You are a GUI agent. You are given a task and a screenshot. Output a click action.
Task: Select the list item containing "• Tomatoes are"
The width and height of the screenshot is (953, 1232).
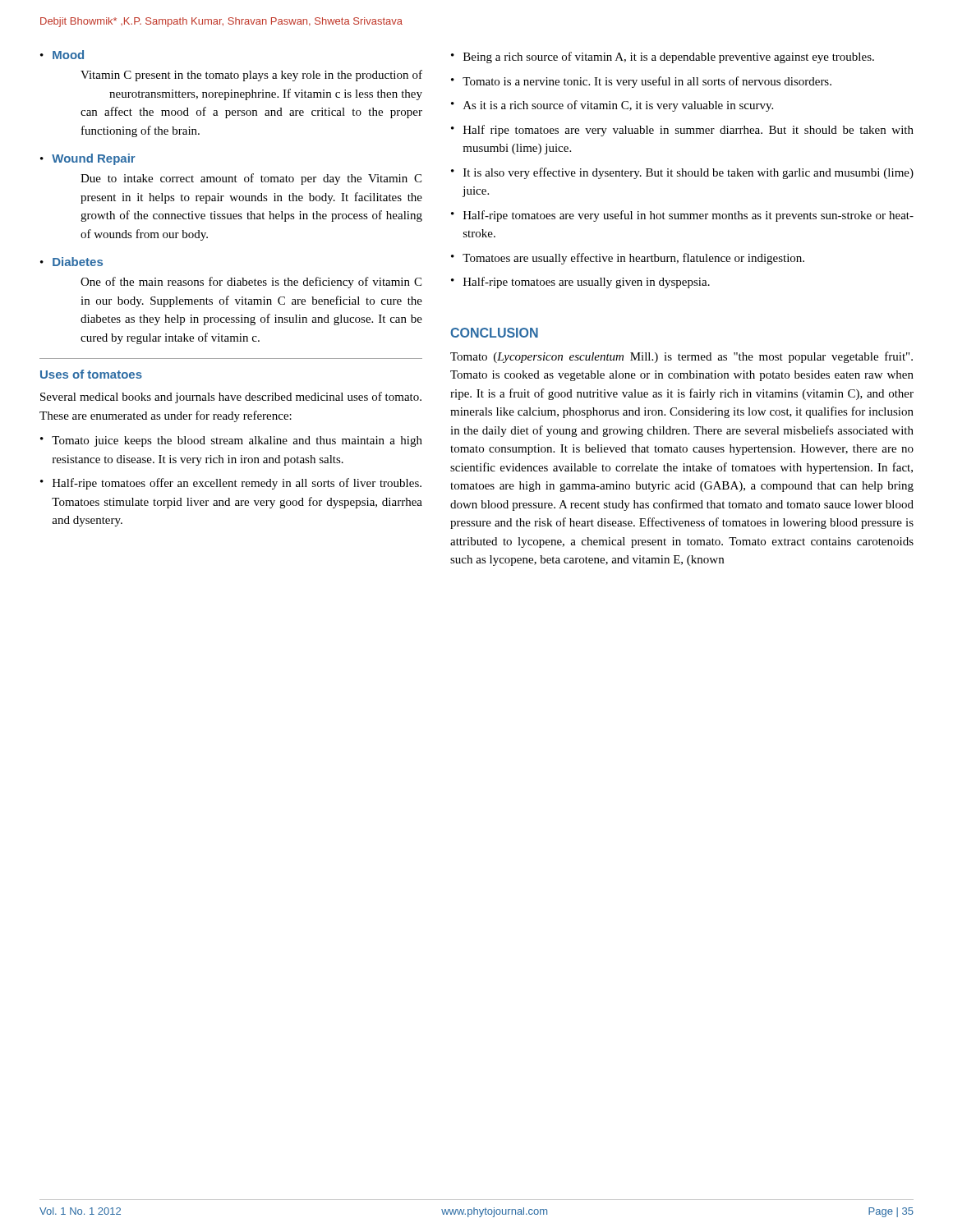628,258
